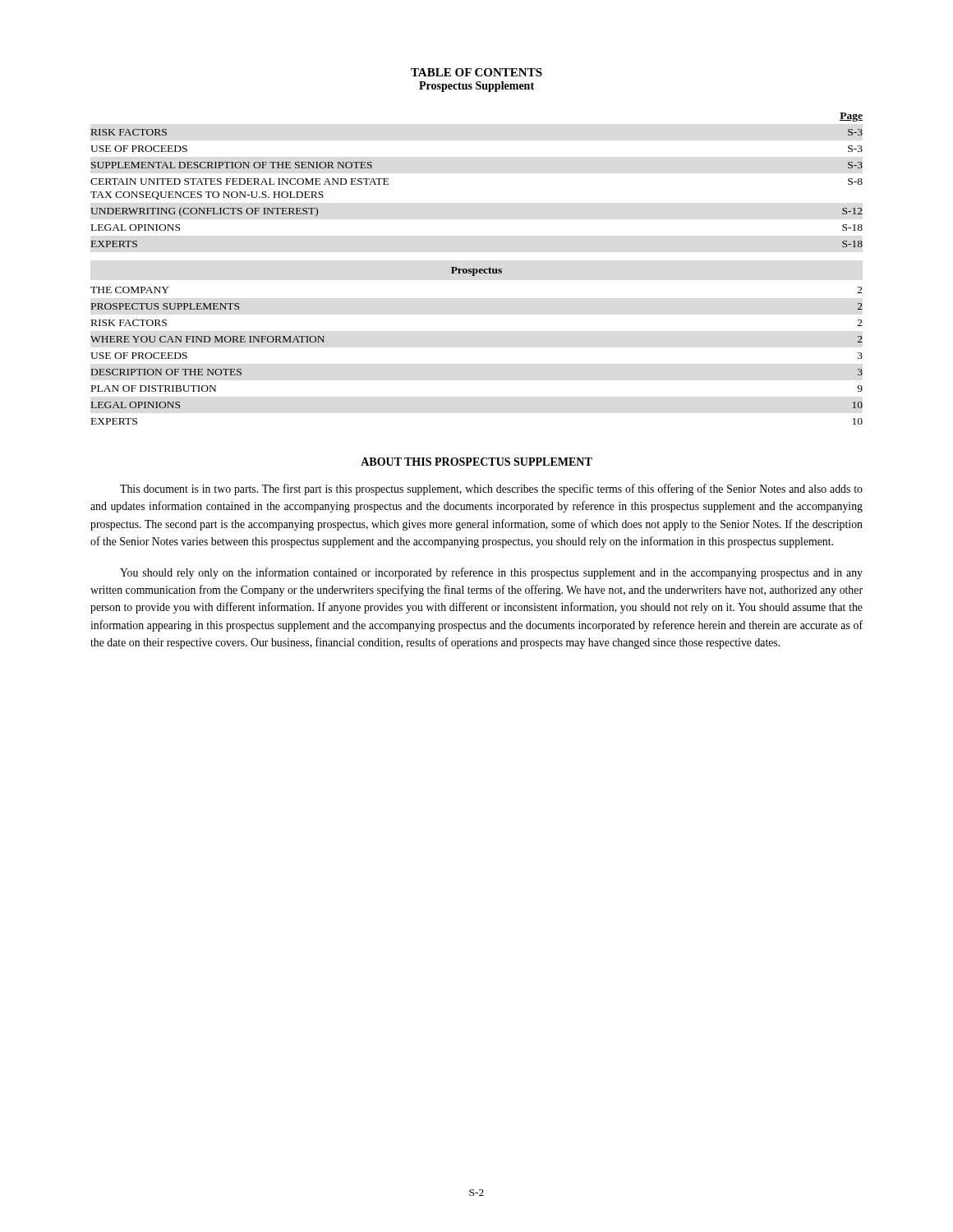
Task: Navigate to the text block starting "You should rely only on"
Action: click(476, 608)
